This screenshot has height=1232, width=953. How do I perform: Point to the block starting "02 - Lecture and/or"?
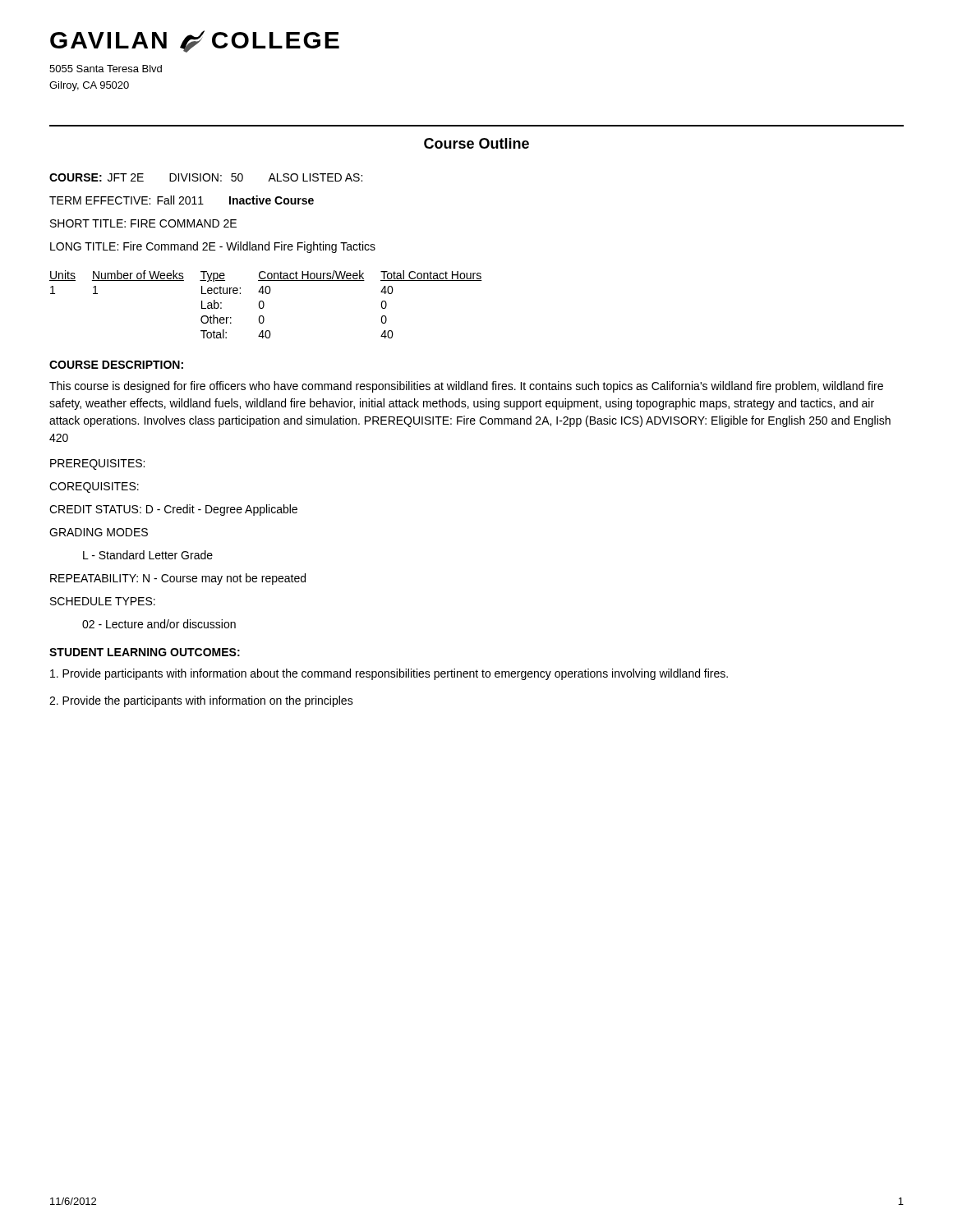point(159,624)
